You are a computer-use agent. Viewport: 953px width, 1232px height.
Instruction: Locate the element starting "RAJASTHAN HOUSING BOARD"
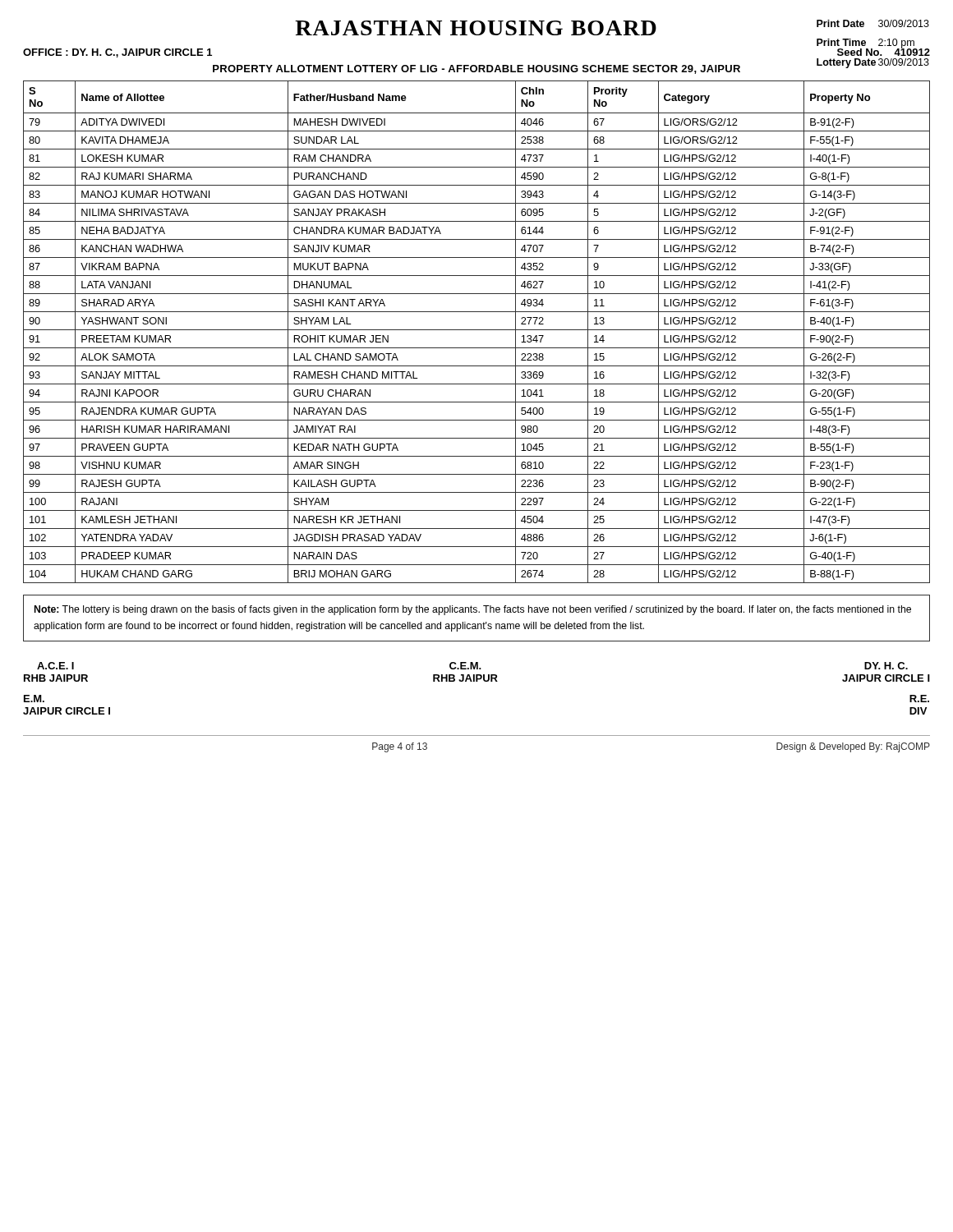pyautogui.click(x=476, y=28)
